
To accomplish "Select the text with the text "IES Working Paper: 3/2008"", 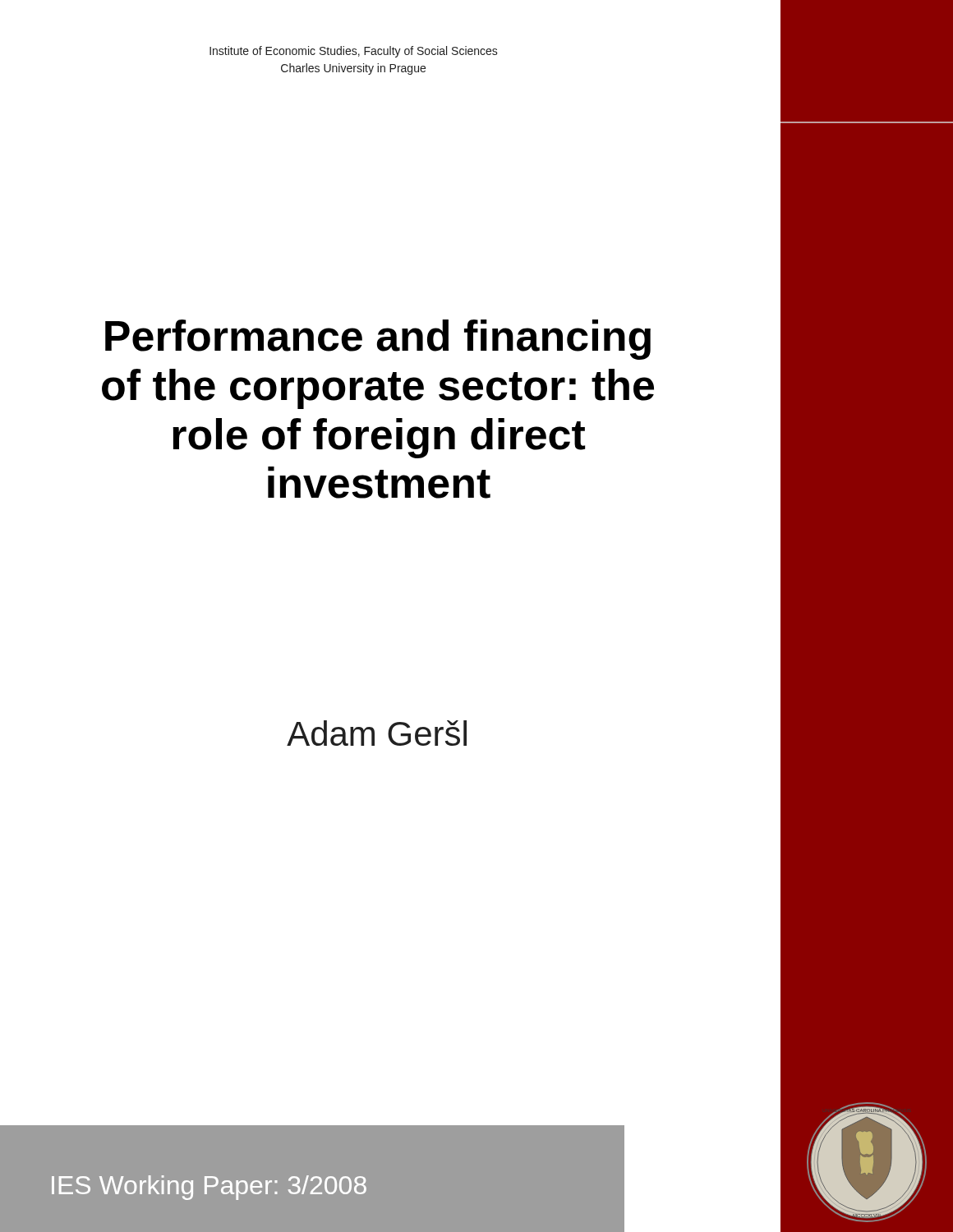I will pos(208,1185).
